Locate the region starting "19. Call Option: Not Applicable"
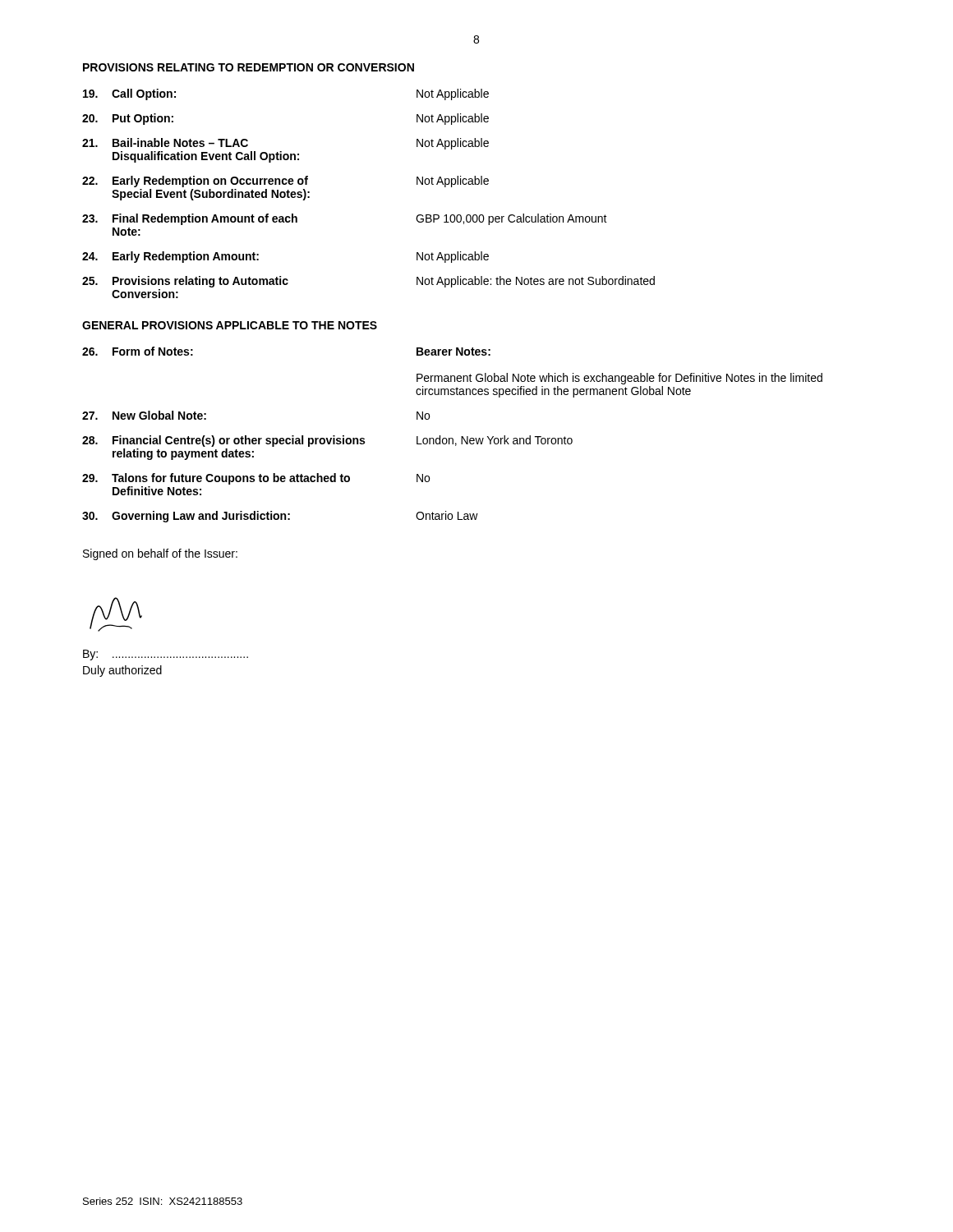953x1232 pixels. (x=476, y=94)
